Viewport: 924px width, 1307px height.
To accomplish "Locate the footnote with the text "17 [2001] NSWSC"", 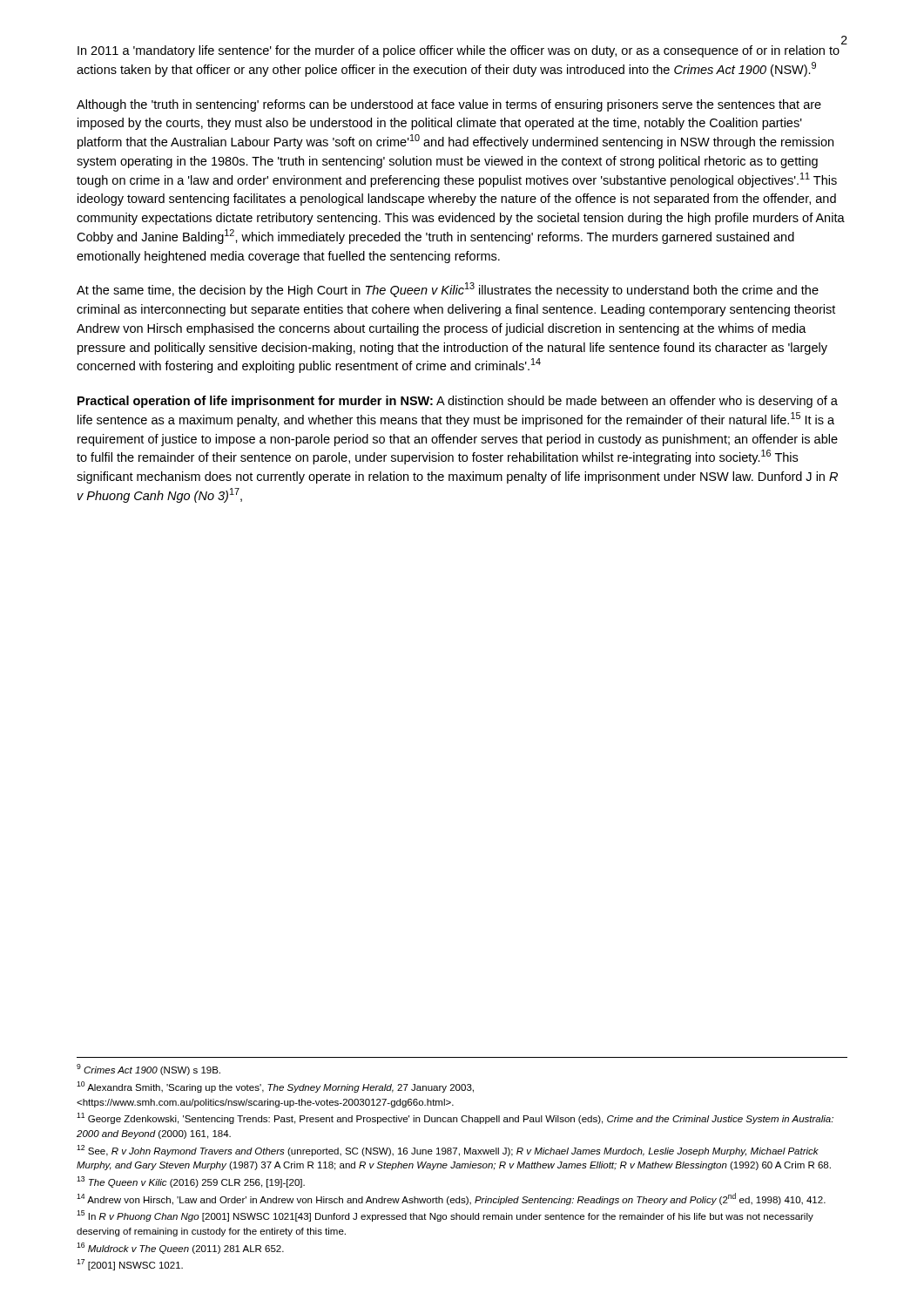I will pyautogui.click(x=130, y=1265).
